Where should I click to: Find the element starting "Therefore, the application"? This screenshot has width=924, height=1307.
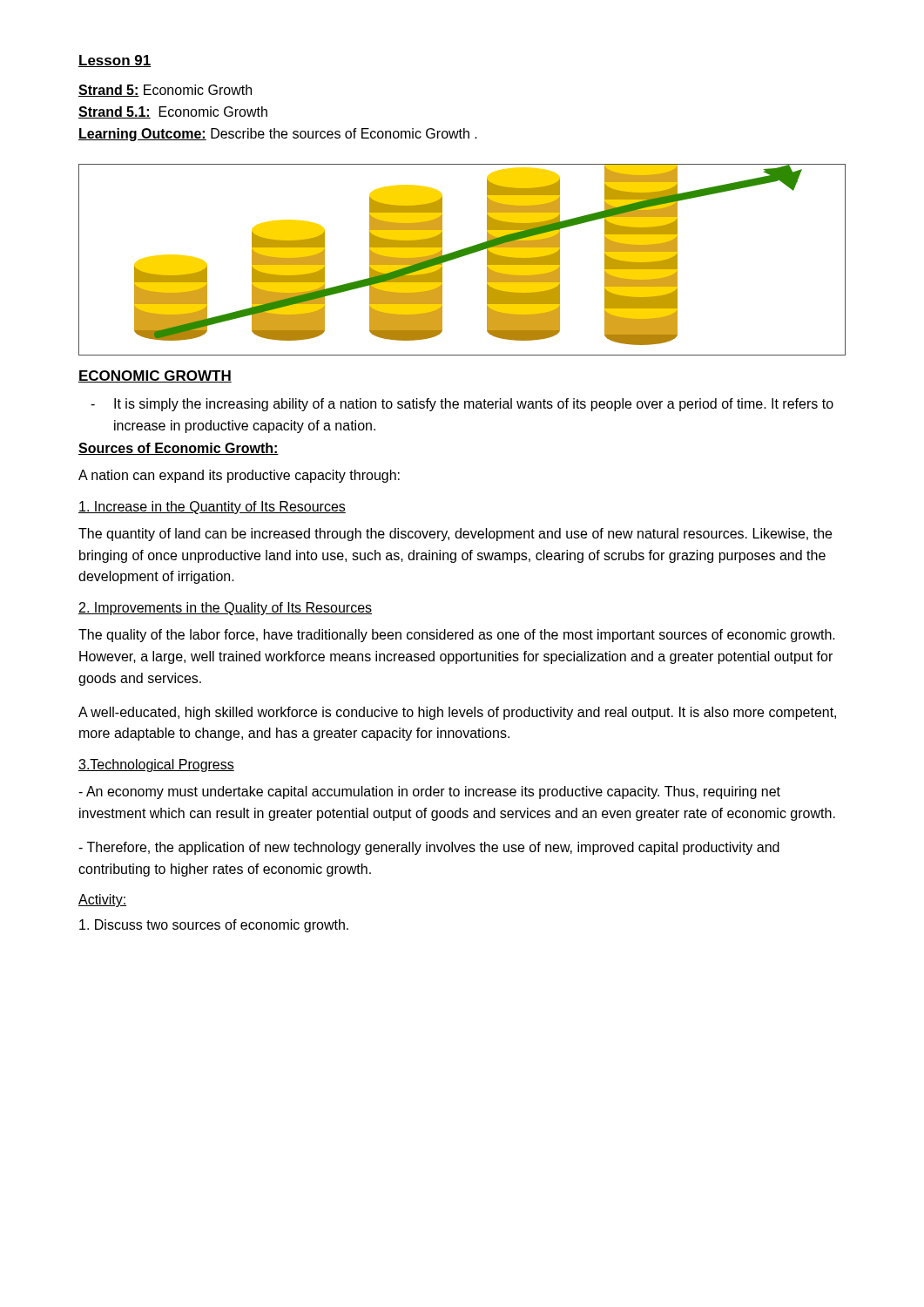tap(429, 858)
